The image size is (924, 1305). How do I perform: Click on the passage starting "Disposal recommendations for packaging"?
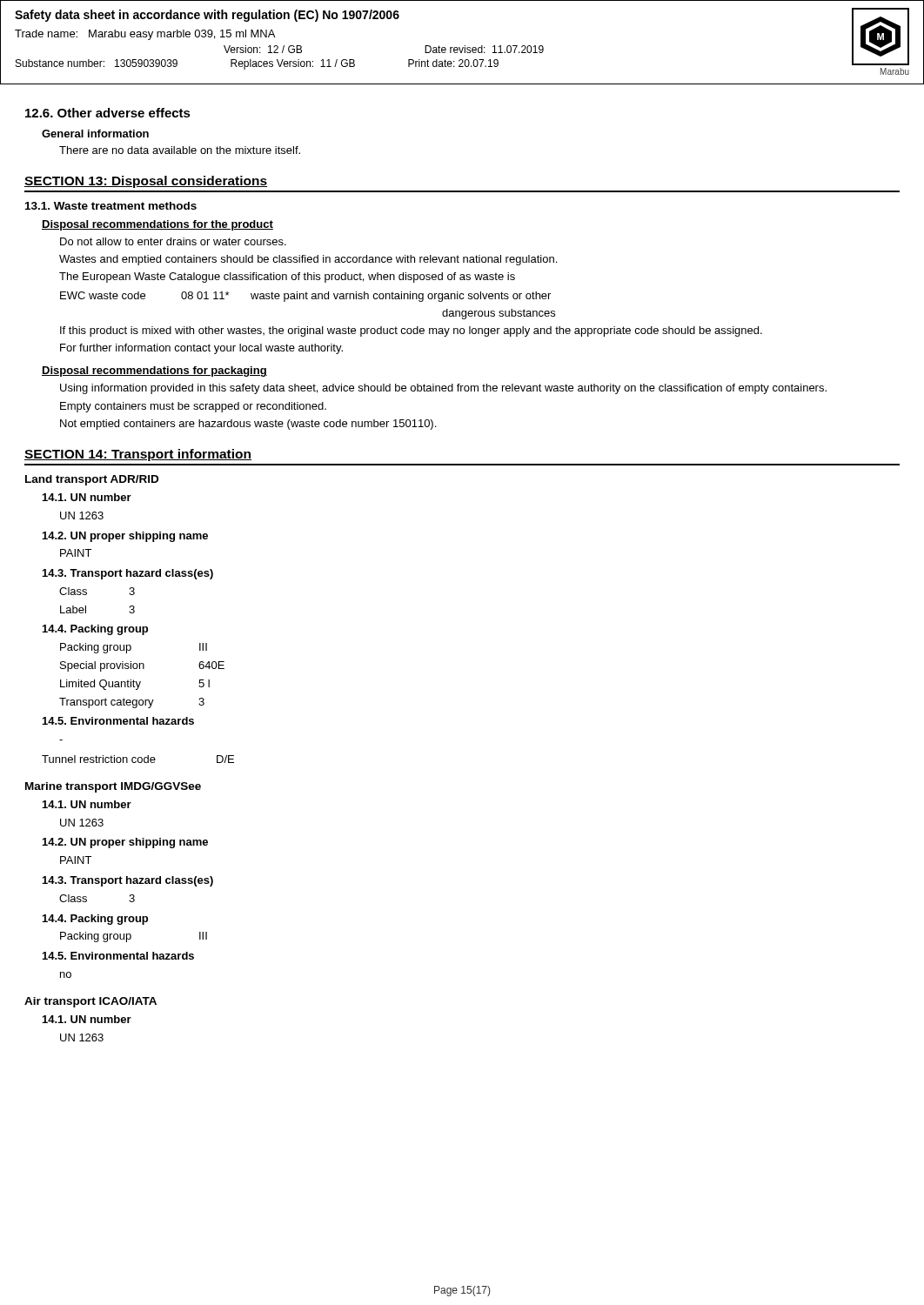point(154,371)
